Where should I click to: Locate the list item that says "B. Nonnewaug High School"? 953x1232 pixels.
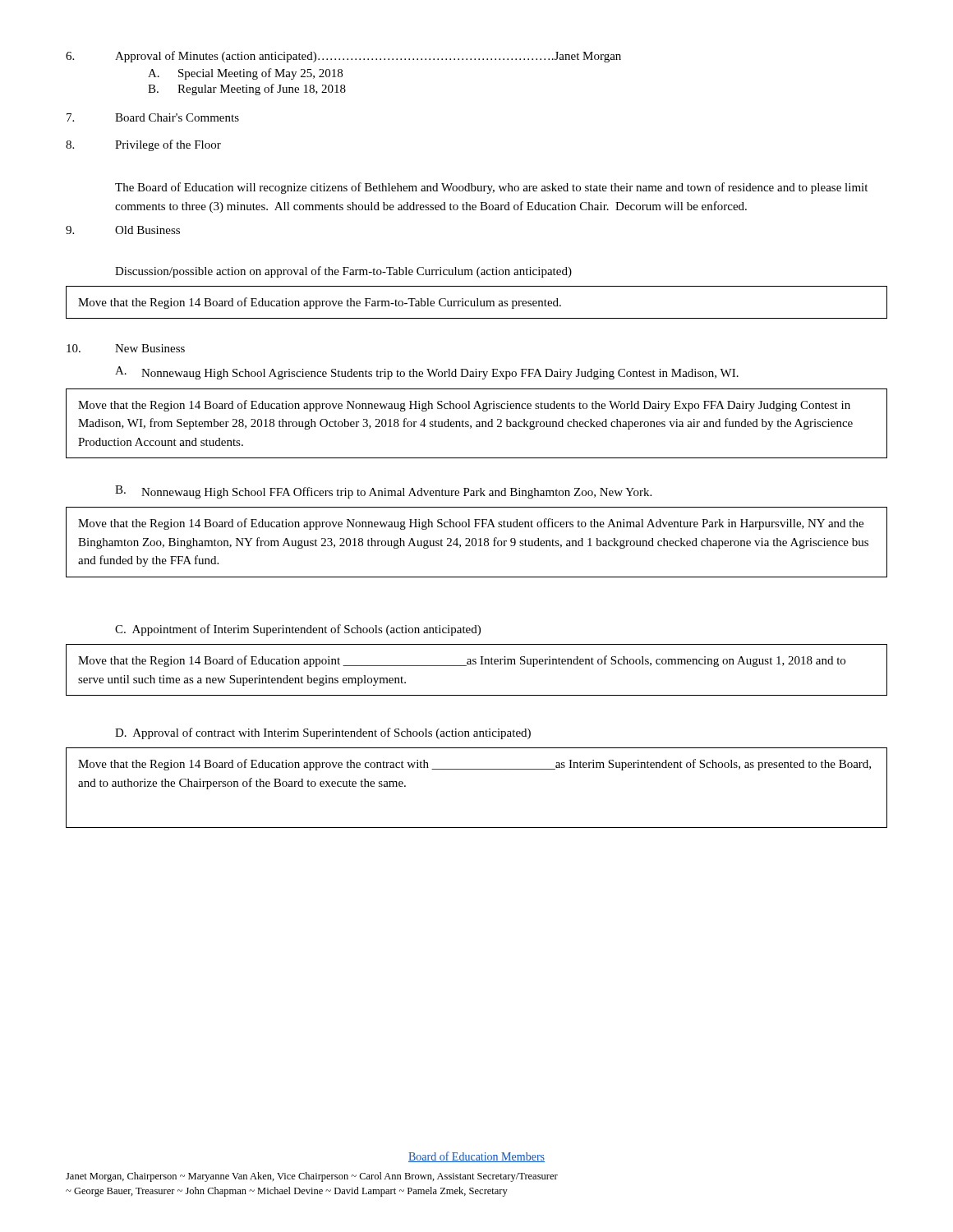point(501,492)
